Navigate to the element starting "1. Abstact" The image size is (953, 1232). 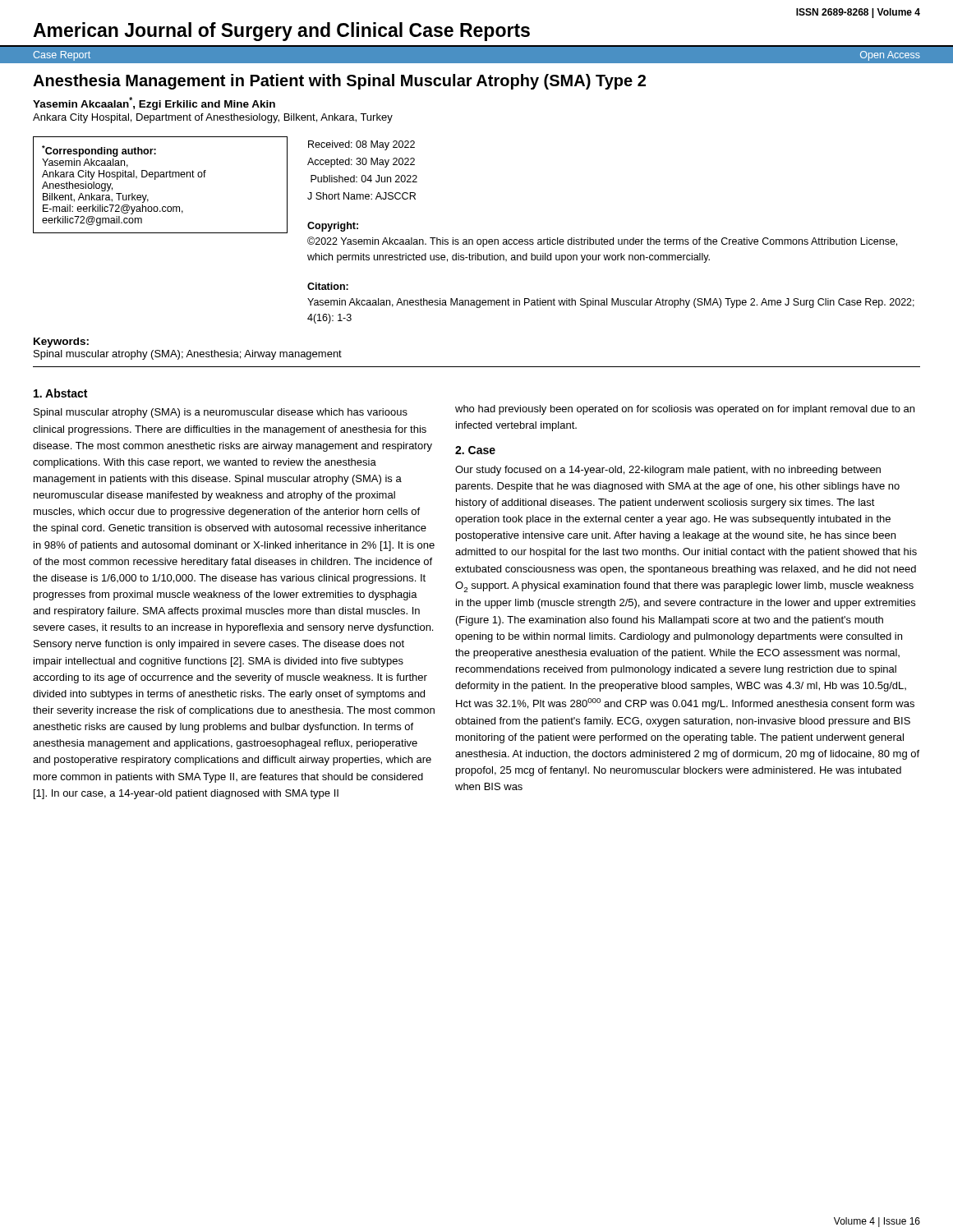point(60,393)
